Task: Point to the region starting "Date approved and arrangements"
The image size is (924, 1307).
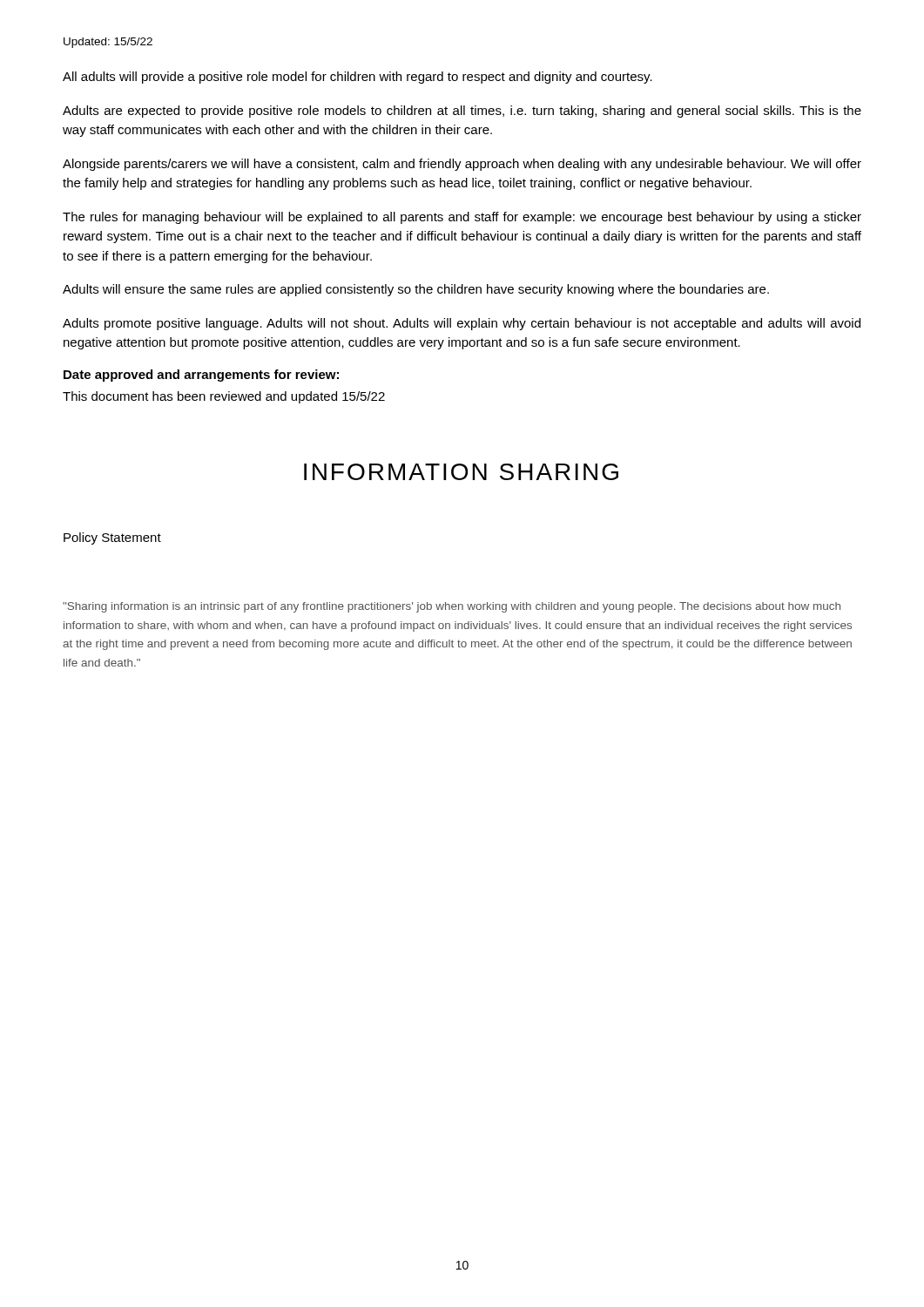Action: coord(201,374)
